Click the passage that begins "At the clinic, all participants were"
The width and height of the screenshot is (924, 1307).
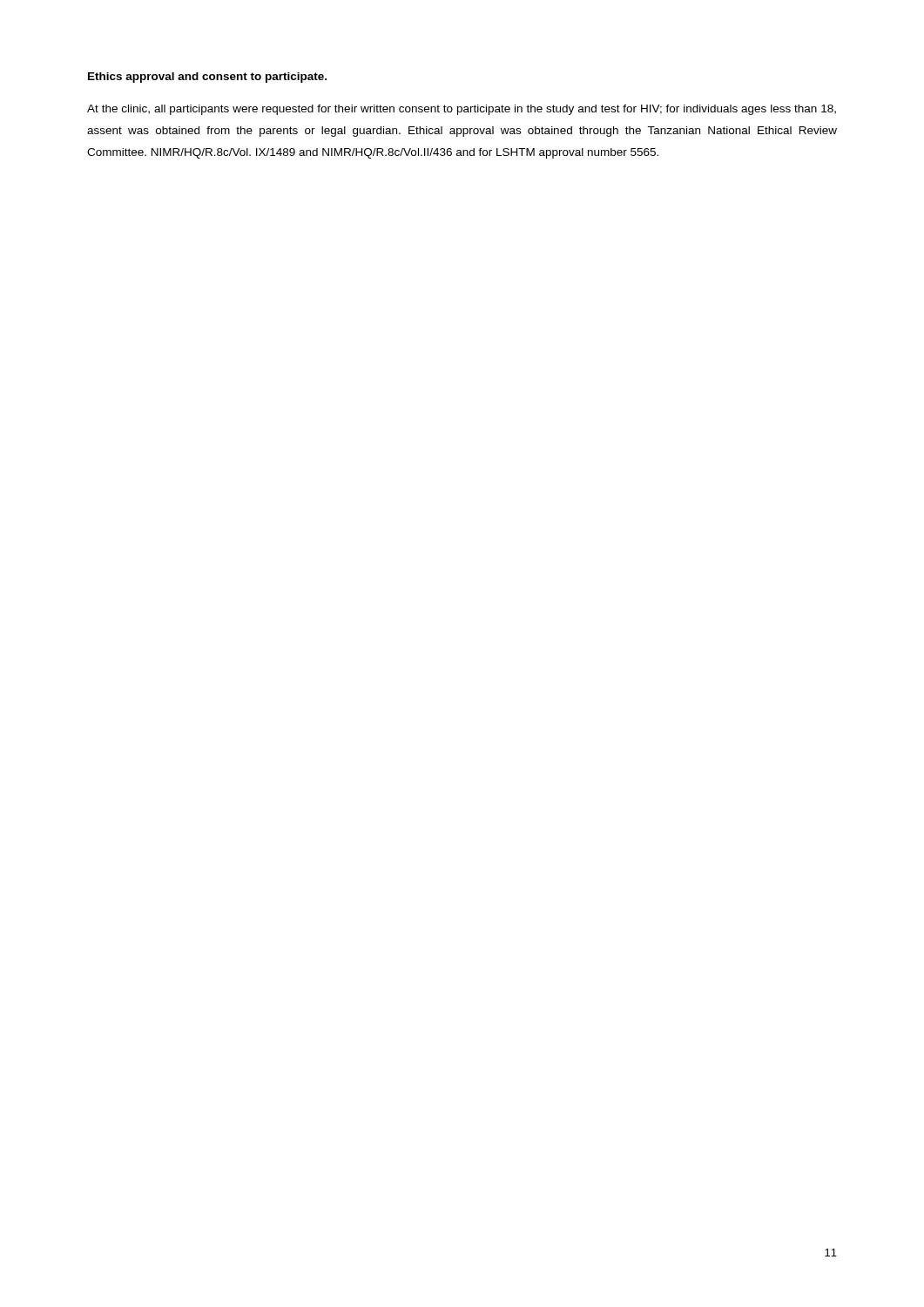[462, 130]
